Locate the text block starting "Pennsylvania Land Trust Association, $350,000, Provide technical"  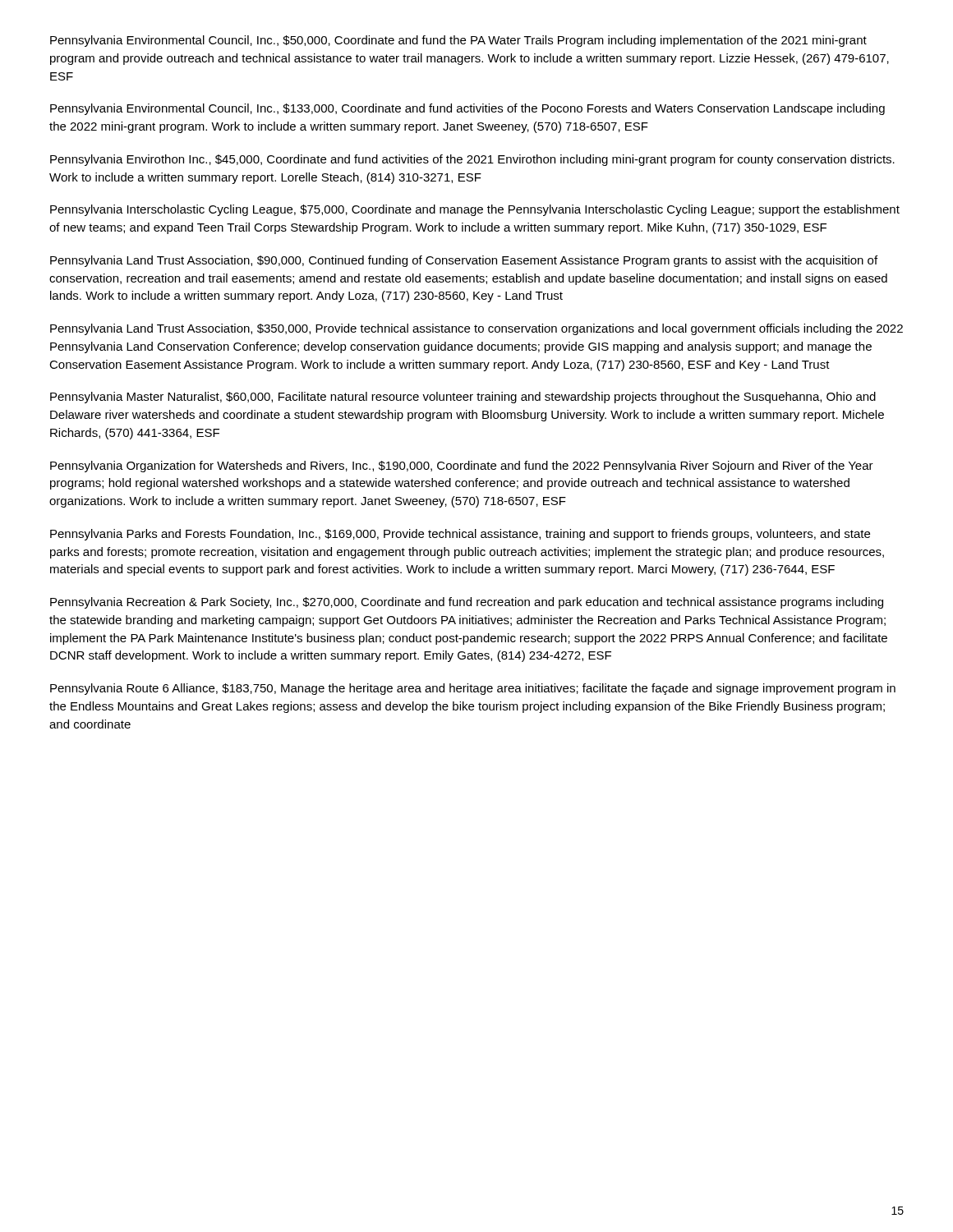pos(476,346)
